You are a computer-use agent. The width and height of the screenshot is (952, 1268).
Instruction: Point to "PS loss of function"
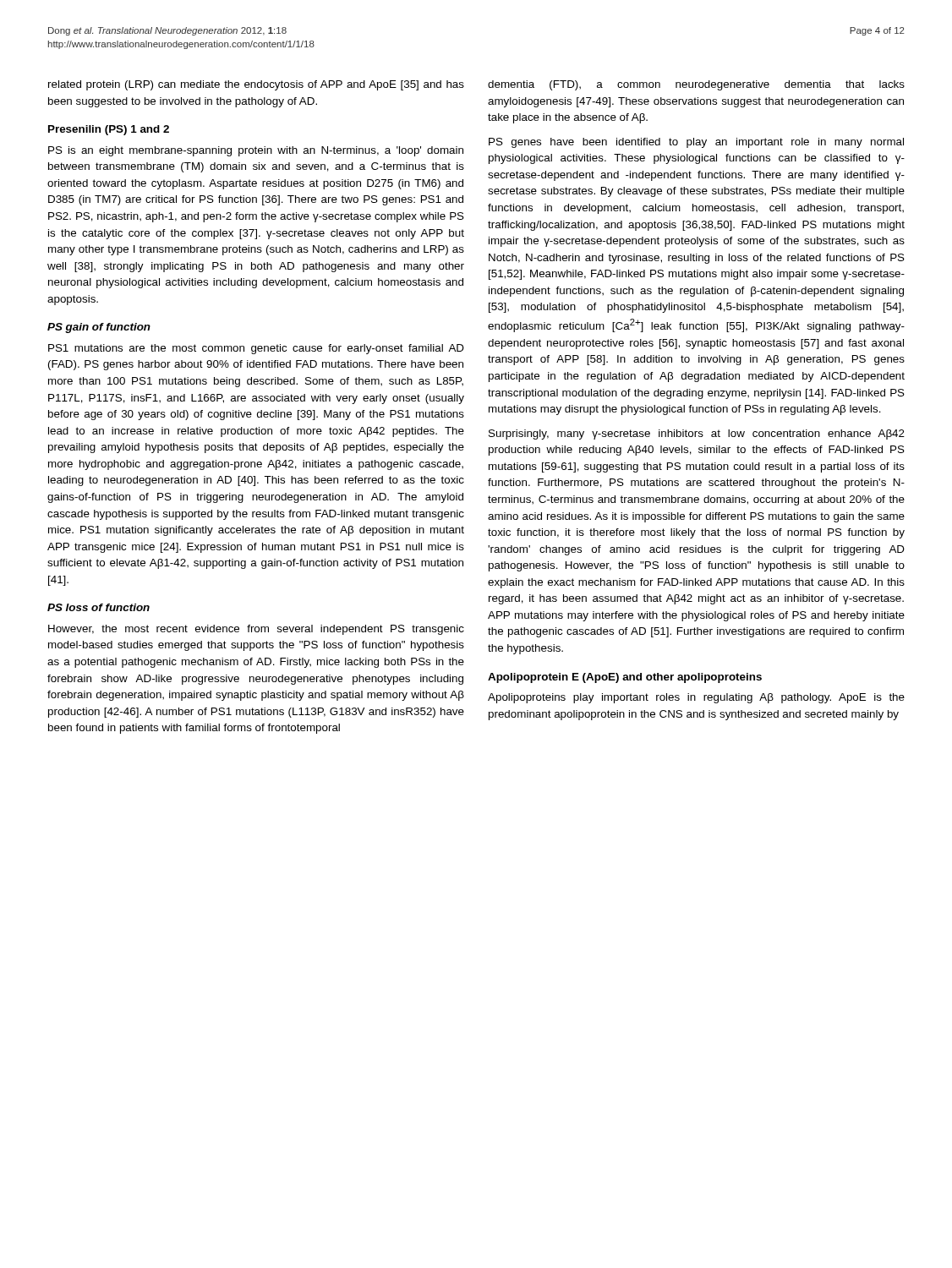click(99, 608)
